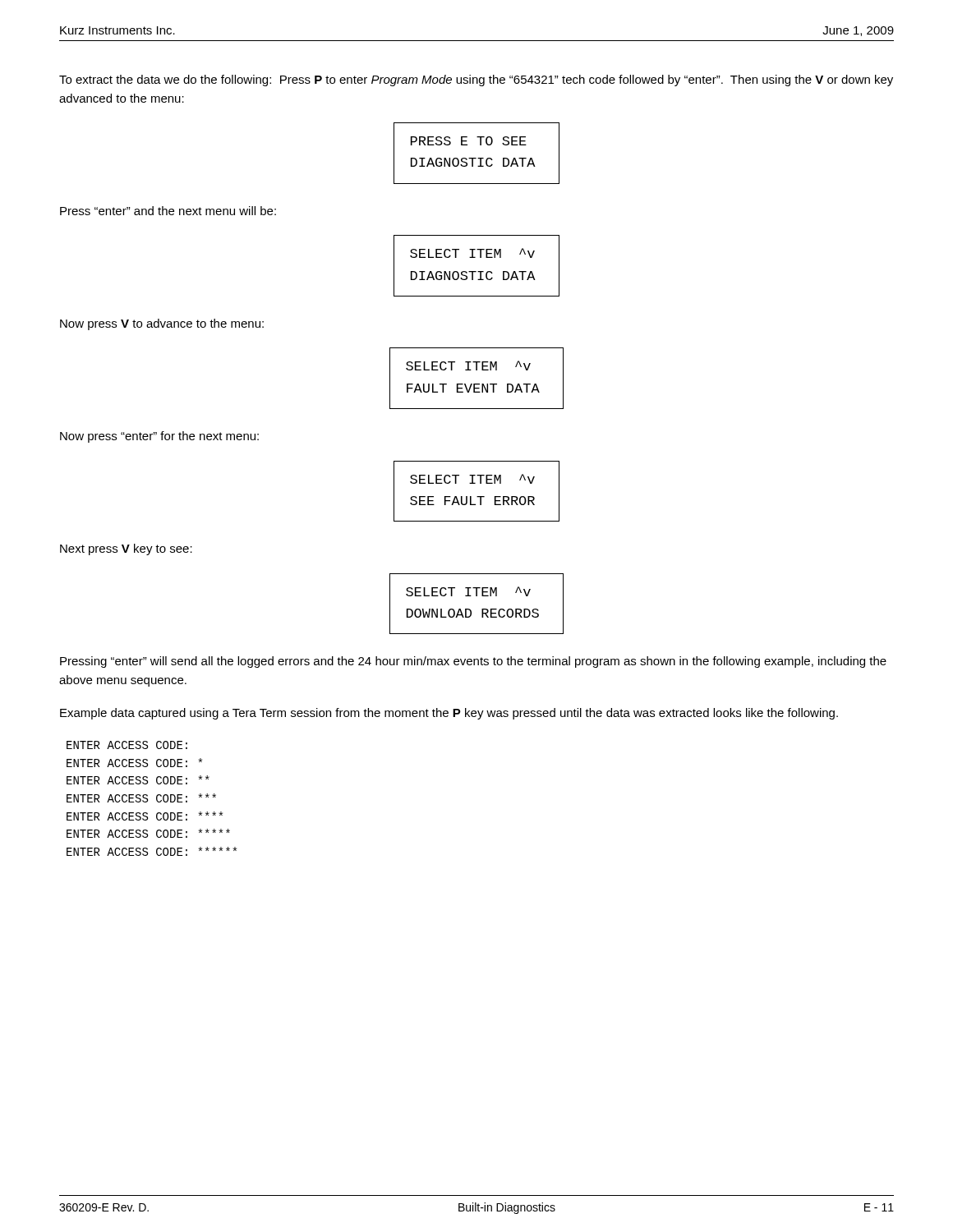This screenshot has height=1232, width=953.
Task: Find the block on this page that starts "To extract the data we do the following:"
Action: tap(476, 89)
